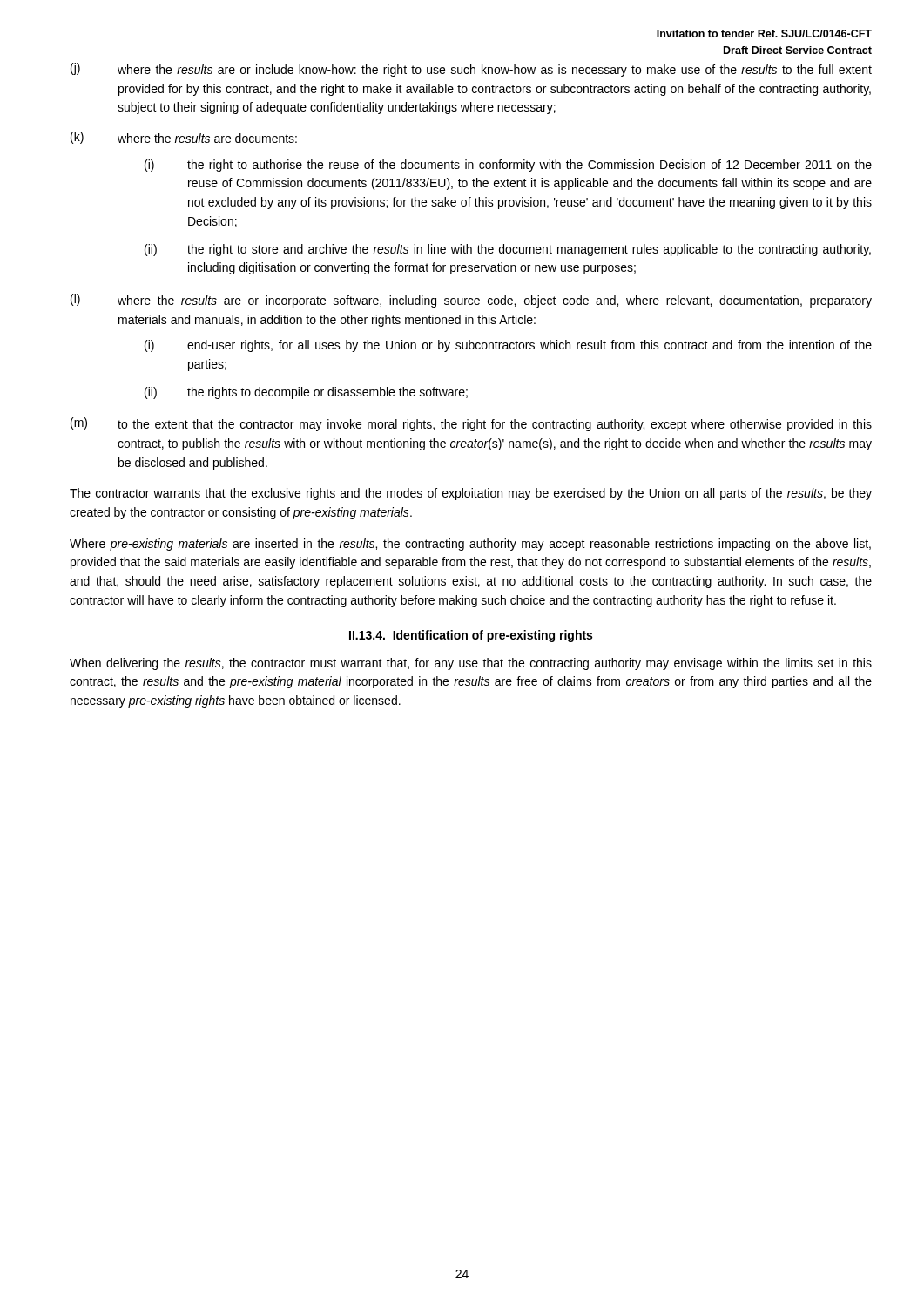
Task: Select the list item with the text "(ii) the rights to"
Action: point(306,393)
